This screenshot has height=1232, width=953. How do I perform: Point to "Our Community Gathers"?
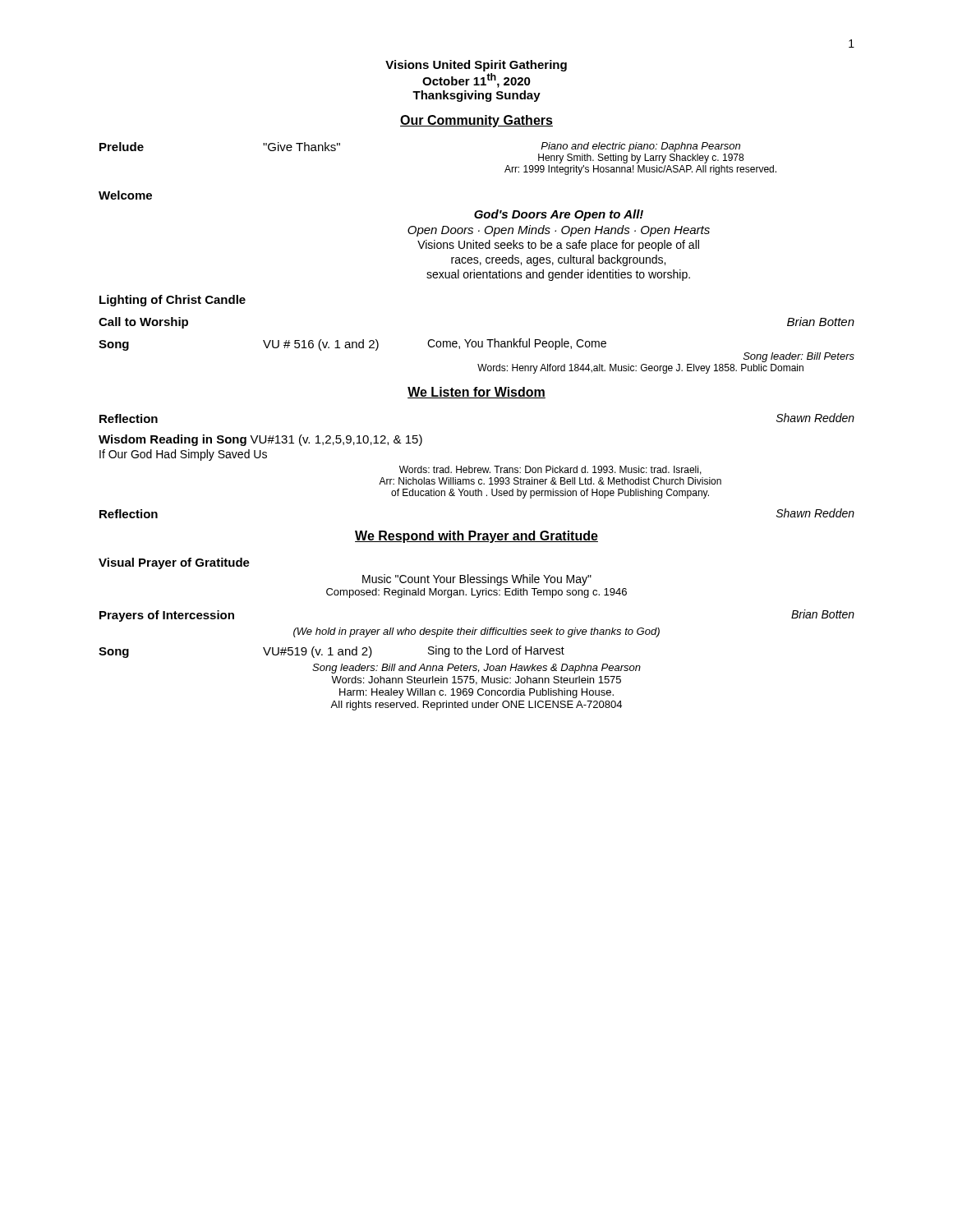476,120
